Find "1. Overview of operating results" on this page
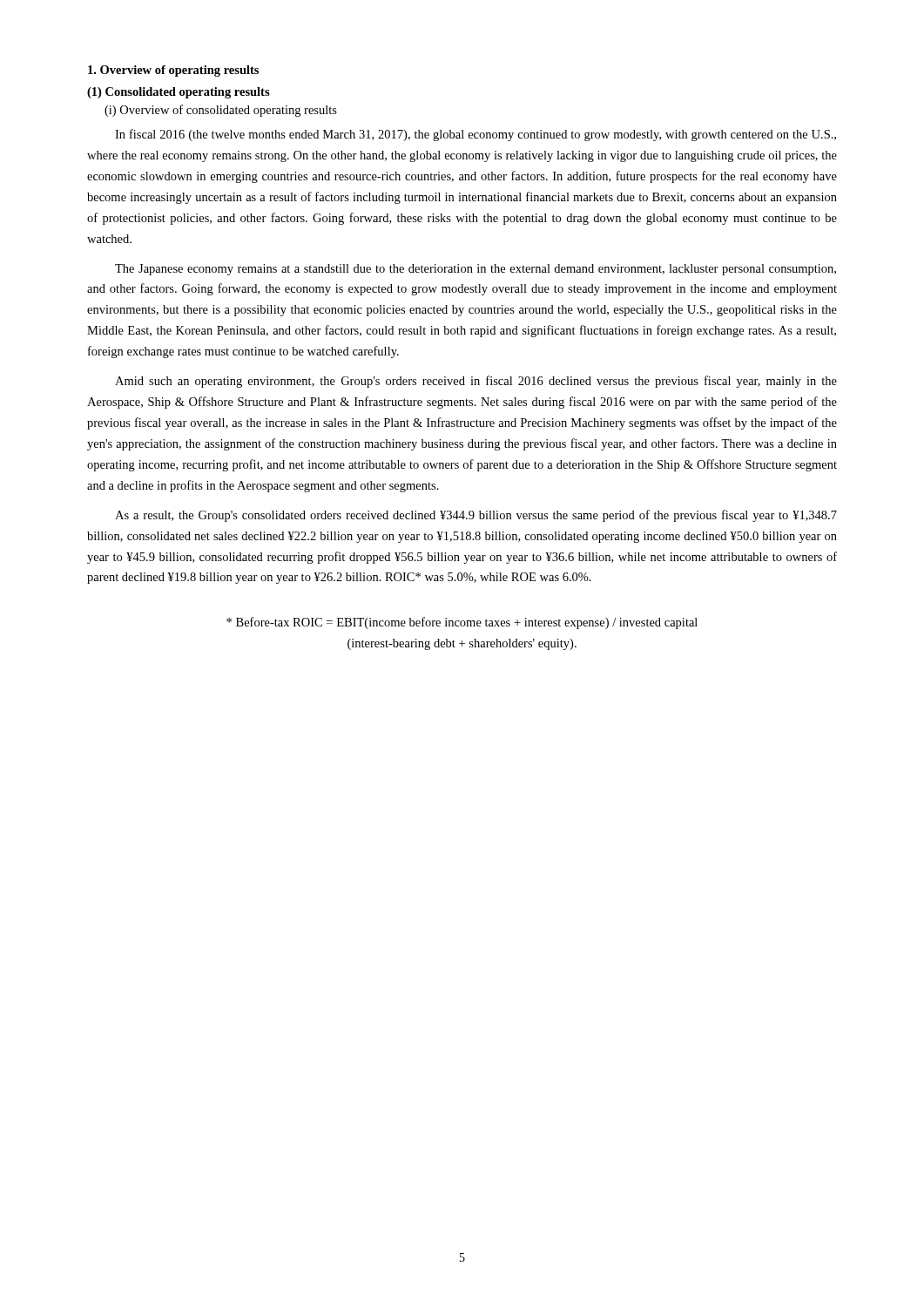Viewport: 924px width, 1307px height. (173, 70)
